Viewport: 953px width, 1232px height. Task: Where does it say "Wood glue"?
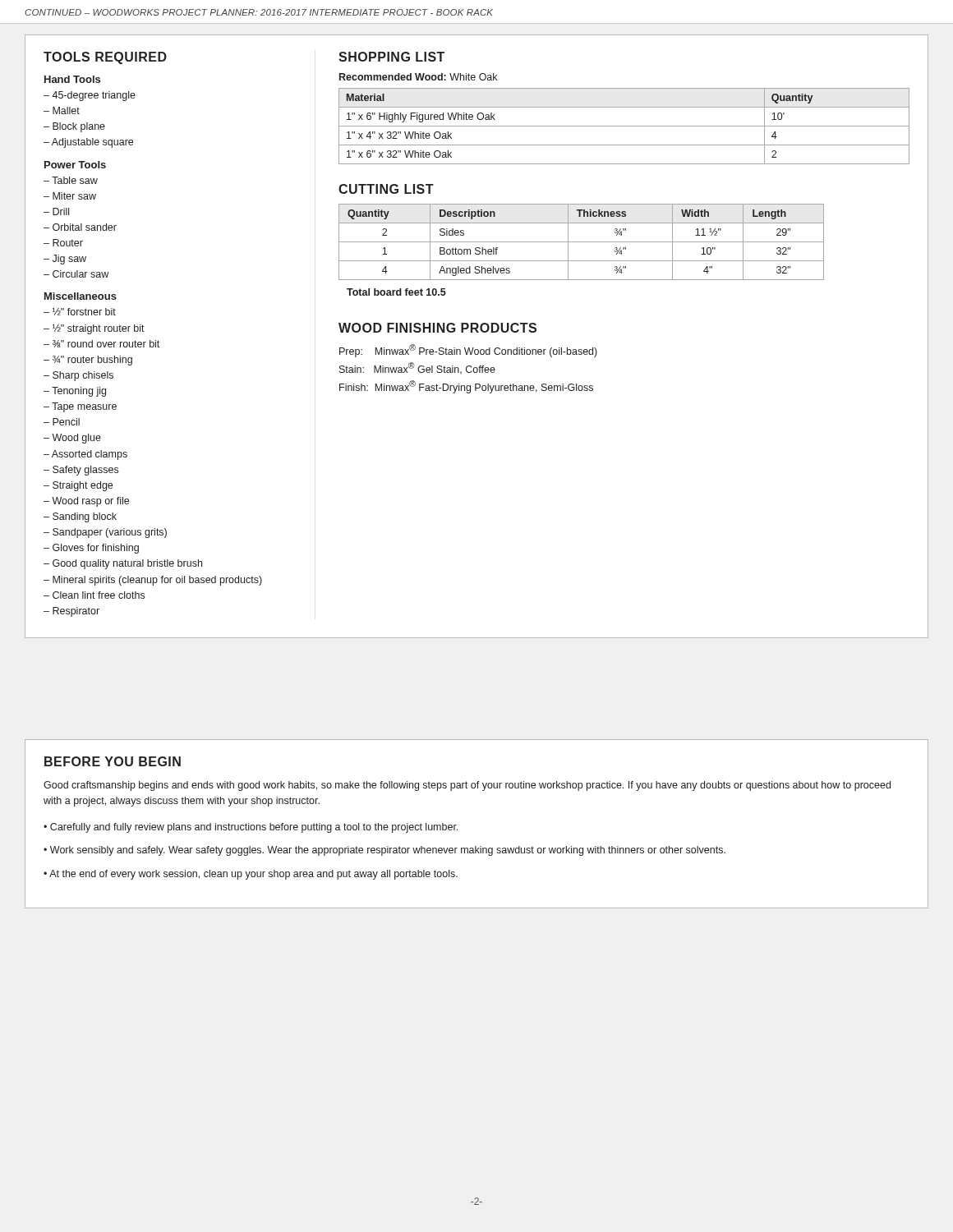[x=77, y=438]
